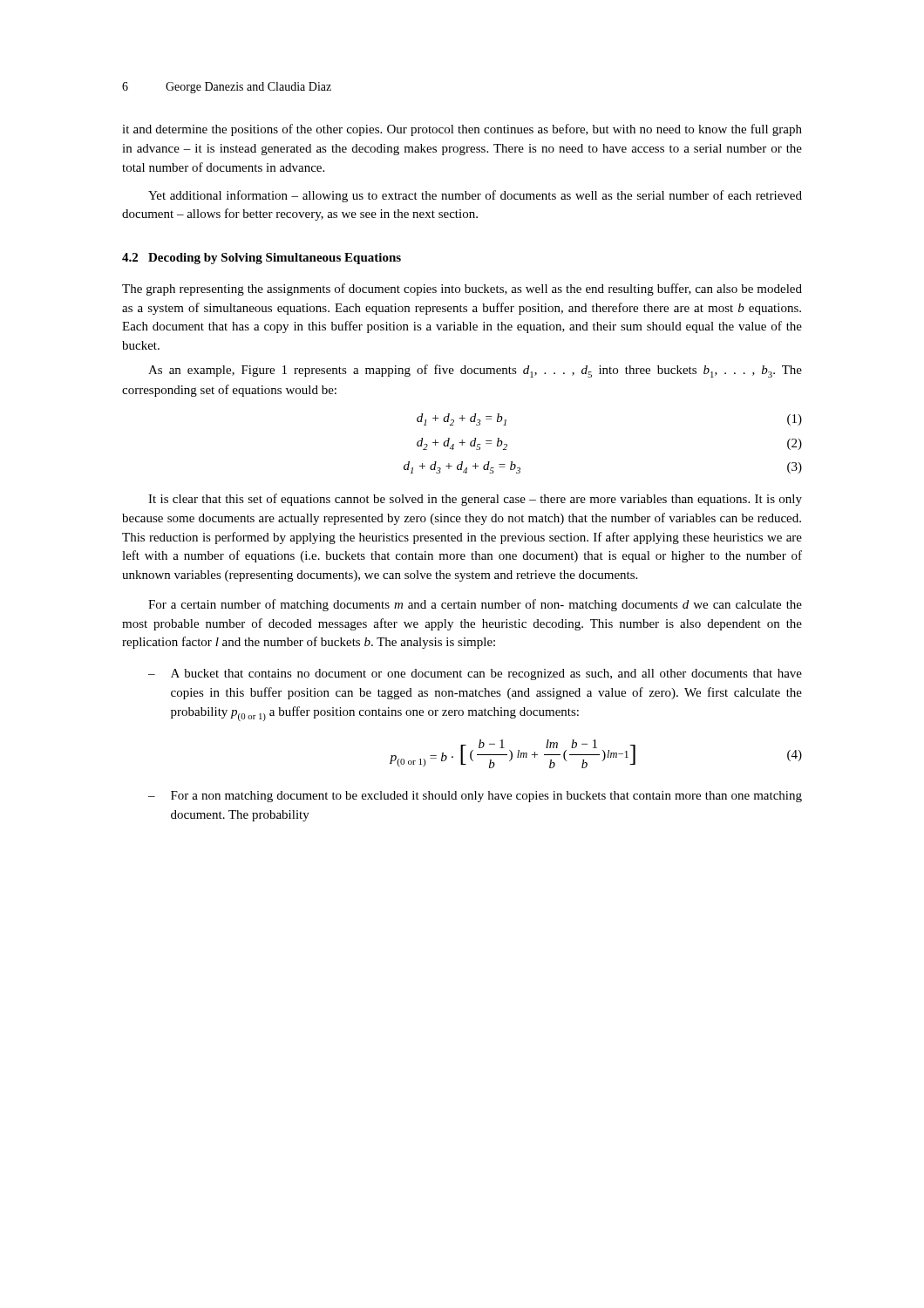Find the element starting "d1 + d2 +"
Screen dimensions: 1308x924
click(462, 419)
